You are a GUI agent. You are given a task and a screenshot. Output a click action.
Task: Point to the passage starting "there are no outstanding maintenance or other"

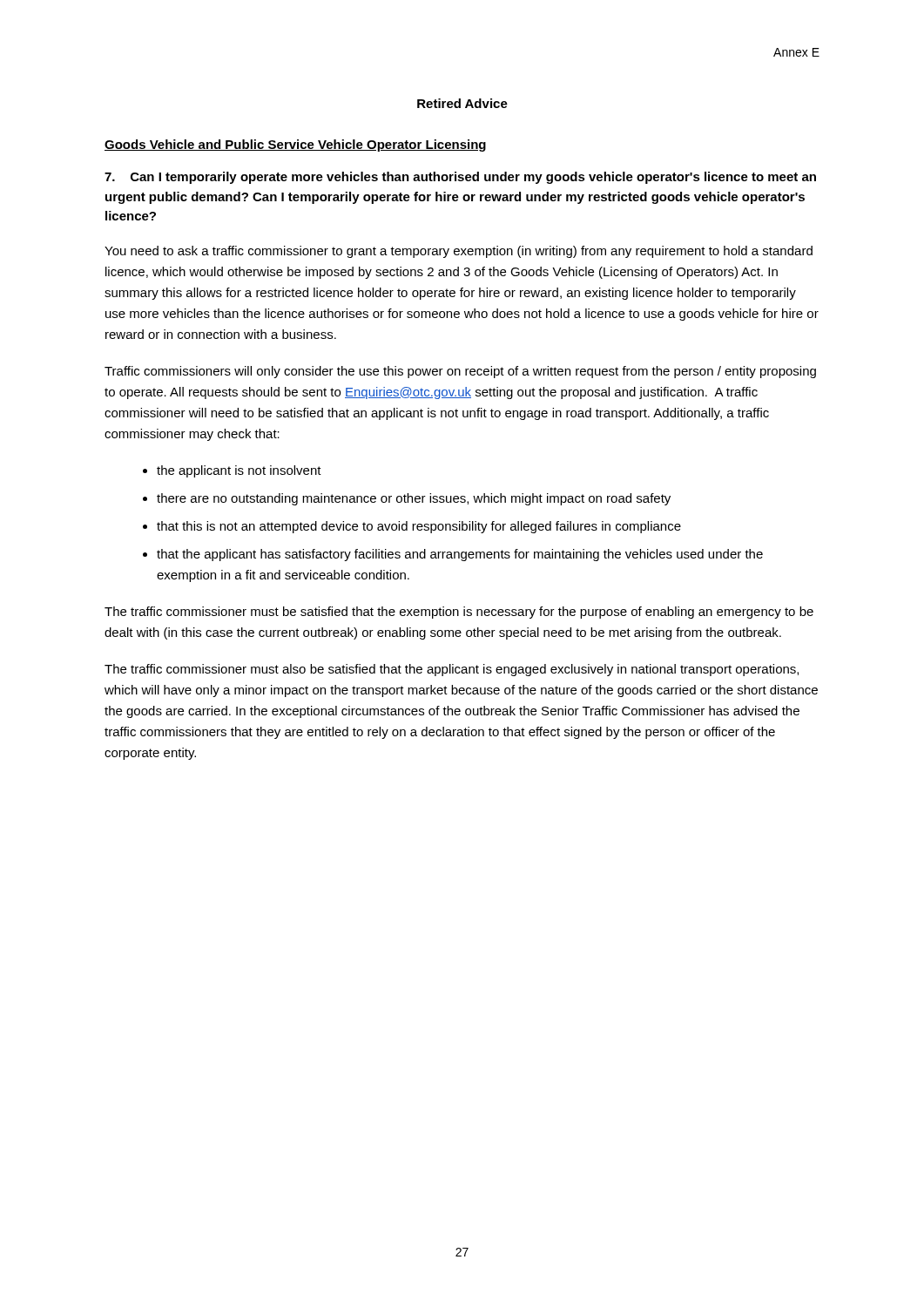[x=414, y=498]
